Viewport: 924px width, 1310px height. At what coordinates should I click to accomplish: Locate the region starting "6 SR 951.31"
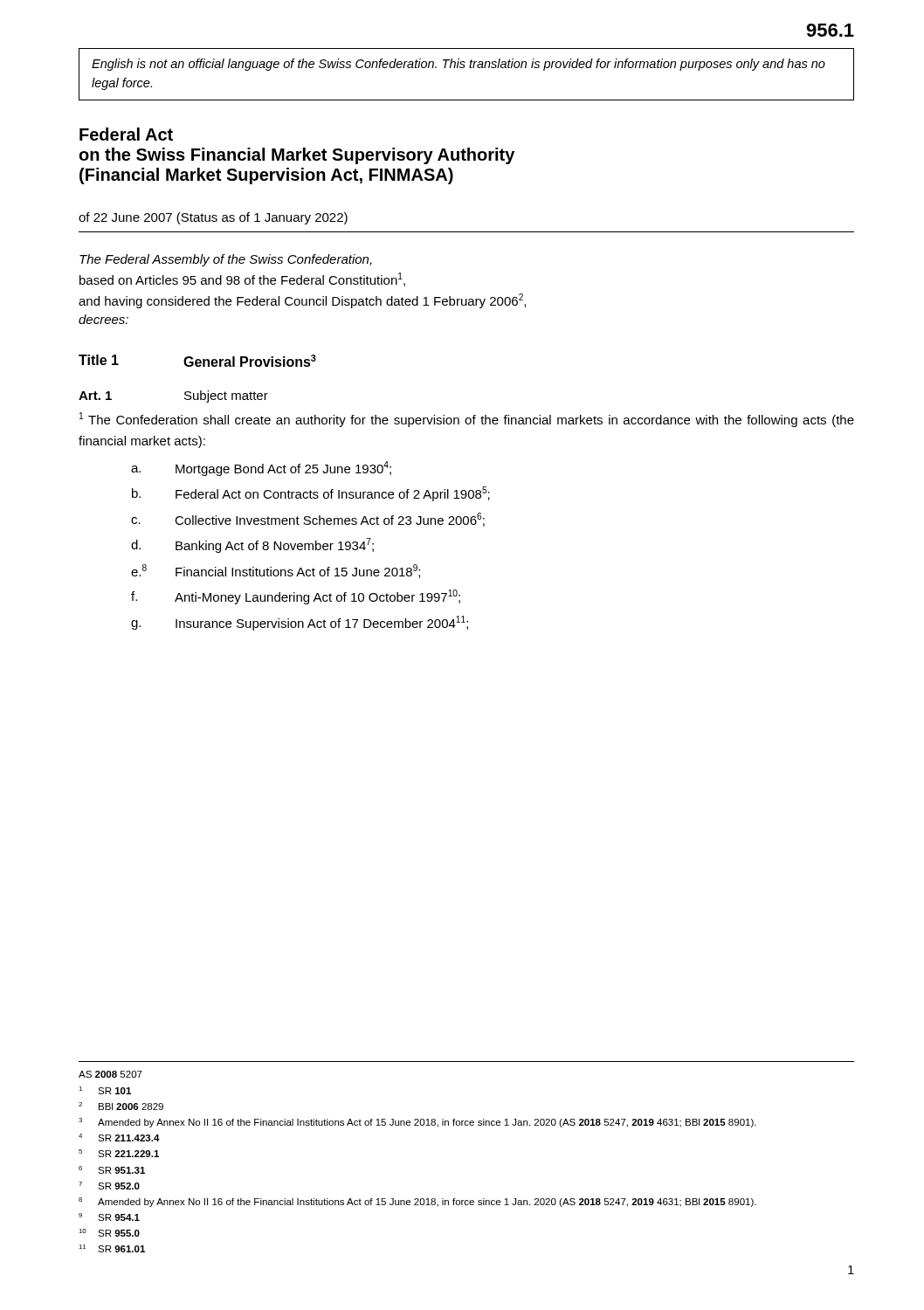(x=112, y=1170)
